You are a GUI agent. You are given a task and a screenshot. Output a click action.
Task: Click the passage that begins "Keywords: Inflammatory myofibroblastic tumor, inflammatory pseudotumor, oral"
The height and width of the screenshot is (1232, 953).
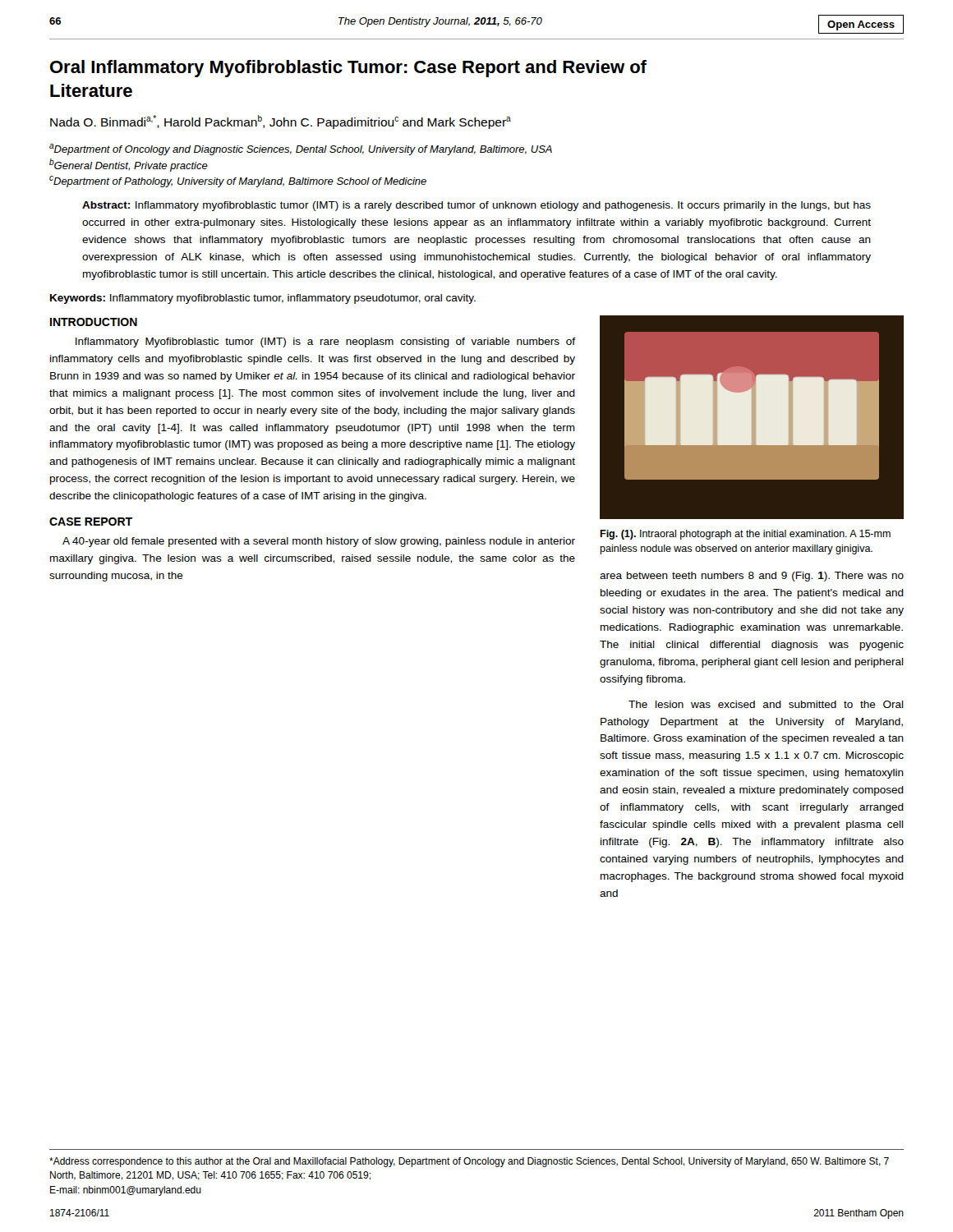tap(263, 298)
